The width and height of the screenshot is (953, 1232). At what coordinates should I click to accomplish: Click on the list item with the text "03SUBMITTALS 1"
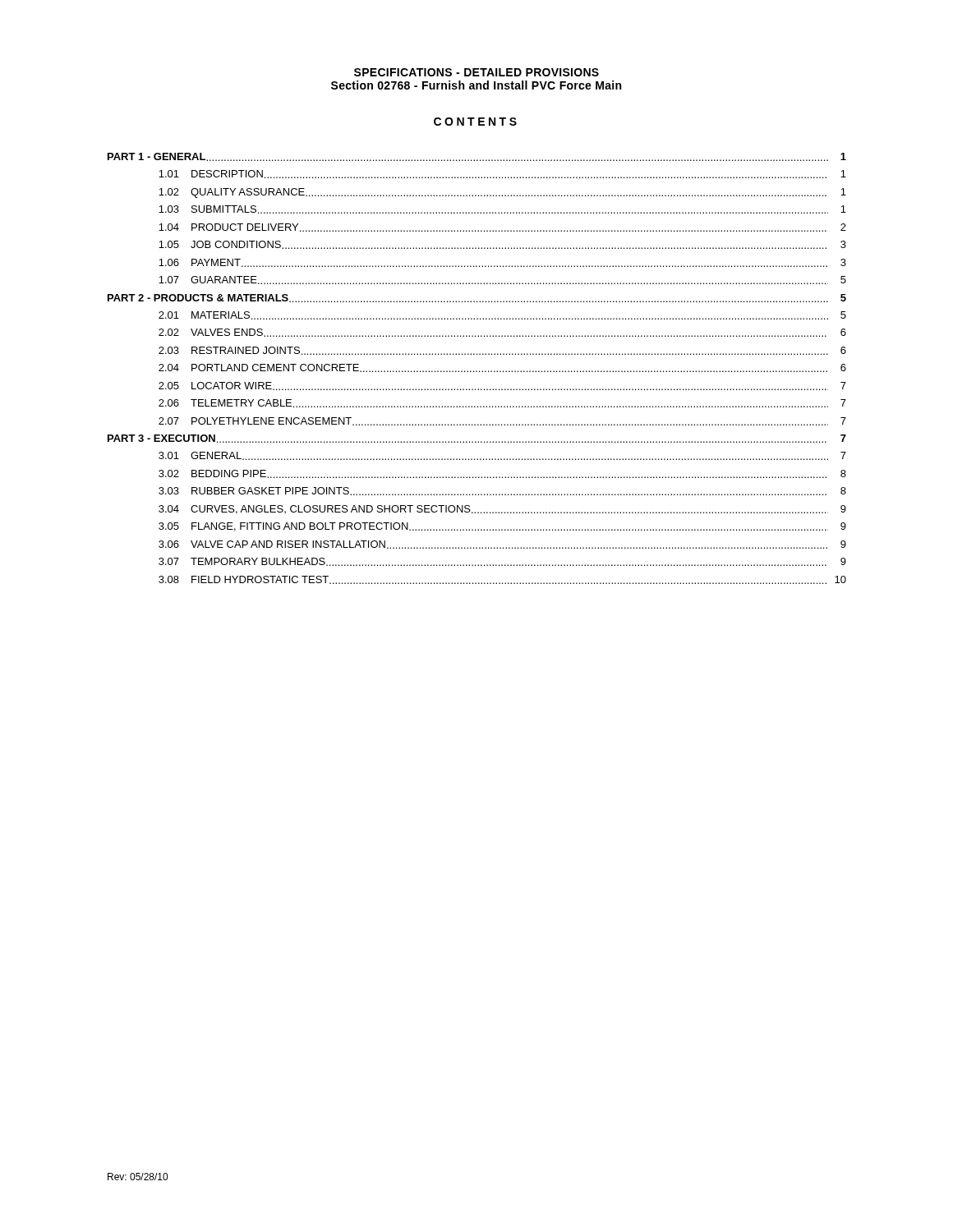click(476, 210)
